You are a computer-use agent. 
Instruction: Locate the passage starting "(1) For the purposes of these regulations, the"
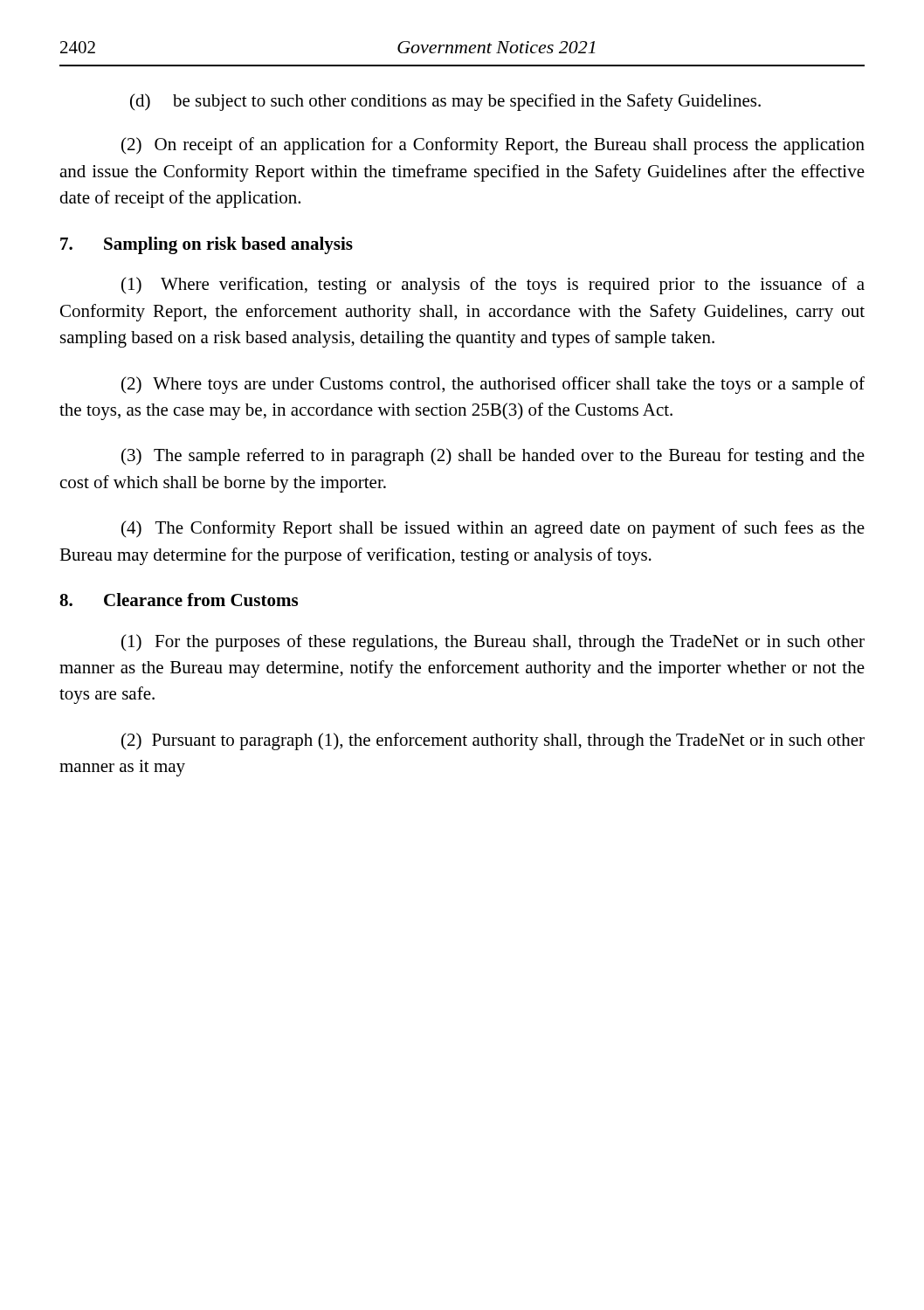click(462, 667)
